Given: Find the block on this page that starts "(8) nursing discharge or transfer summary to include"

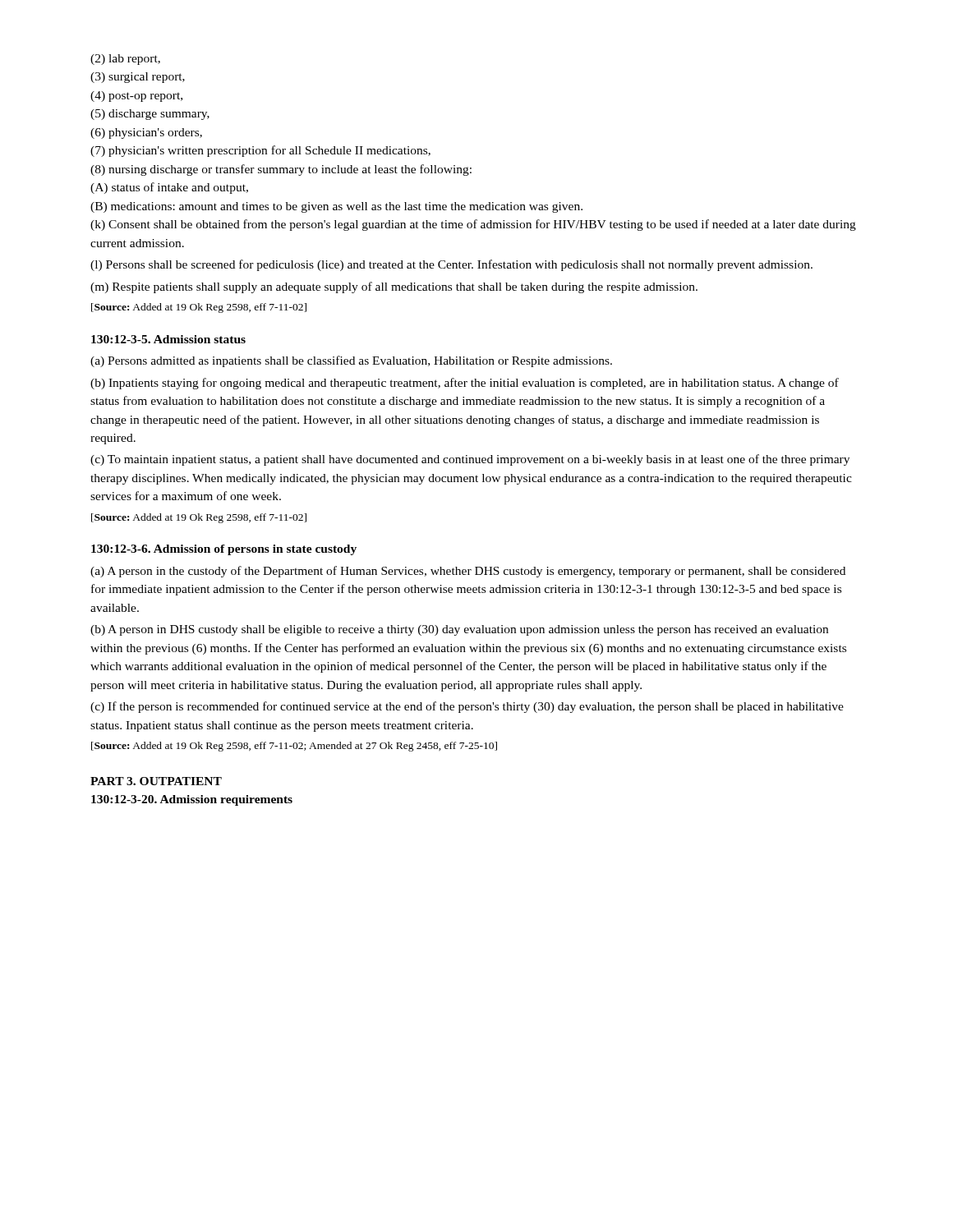Looking at the screenshot, I should click(x=281, y=169).
